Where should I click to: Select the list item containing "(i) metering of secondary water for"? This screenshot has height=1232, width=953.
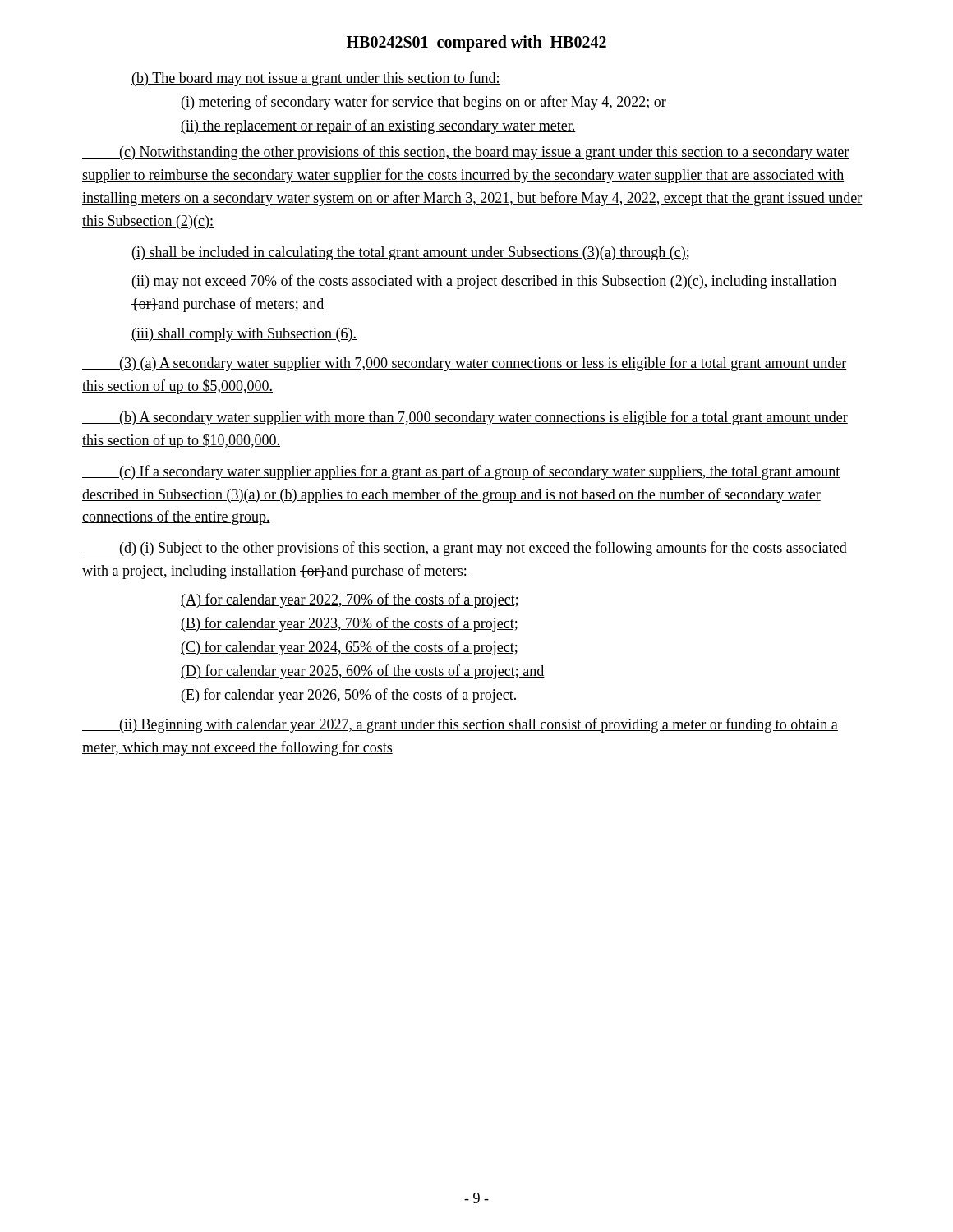coord(423,102)
